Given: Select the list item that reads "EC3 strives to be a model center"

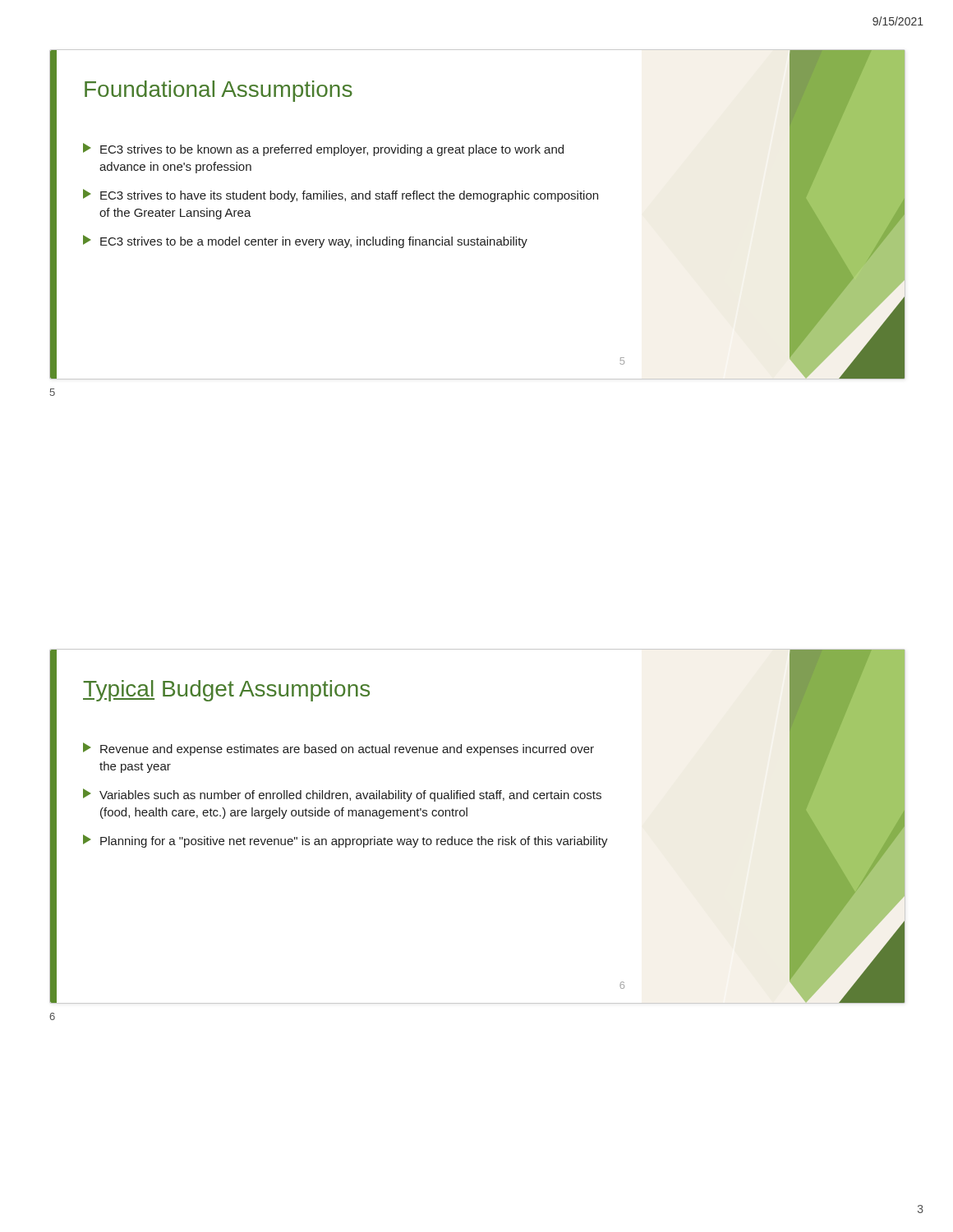Looking at the screenshot, I should pyautogui.click(x=305, y=241).
